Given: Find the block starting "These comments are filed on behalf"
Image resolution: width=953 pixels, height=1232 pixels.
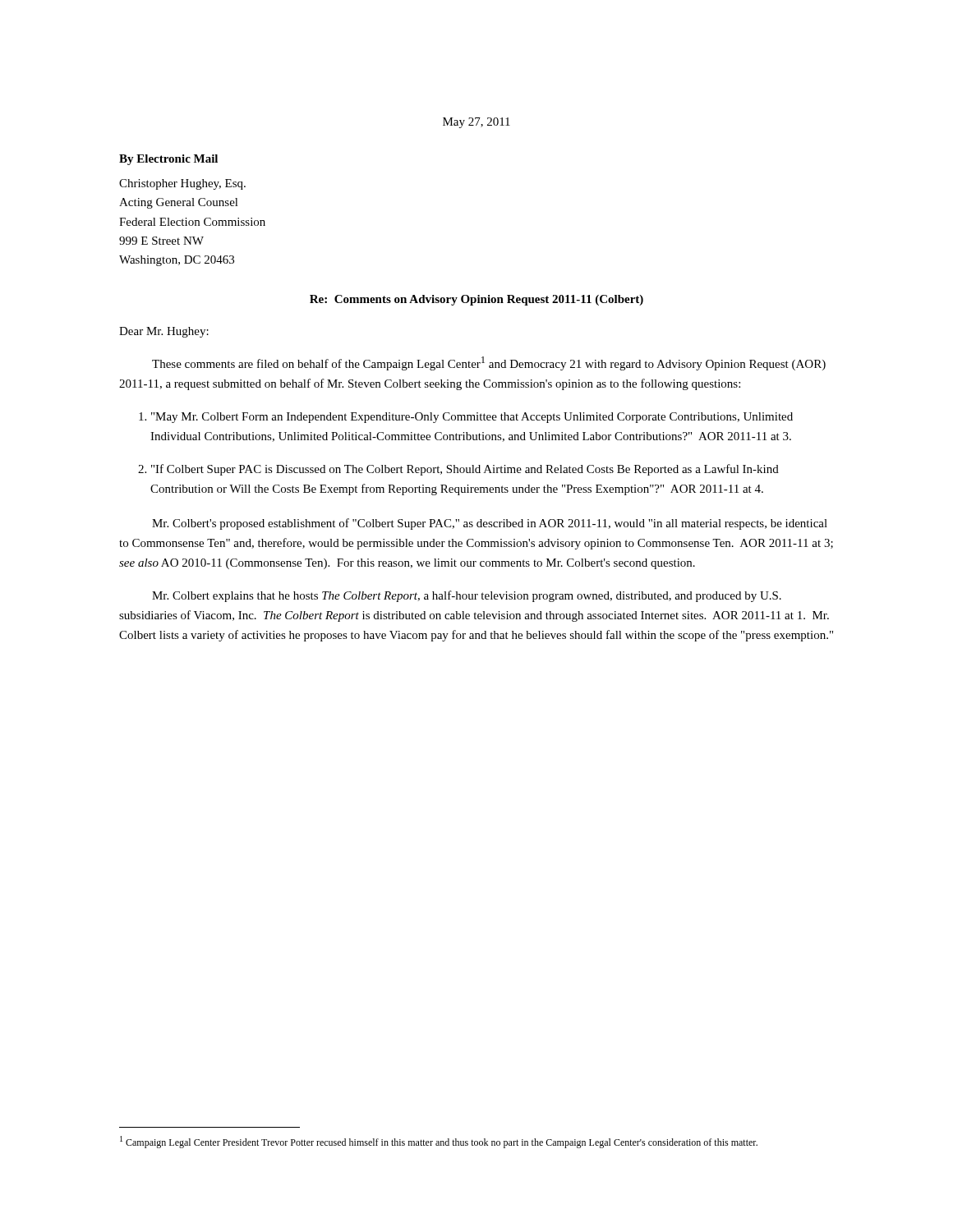Looking at the screenshot, I should click(472, 372).
